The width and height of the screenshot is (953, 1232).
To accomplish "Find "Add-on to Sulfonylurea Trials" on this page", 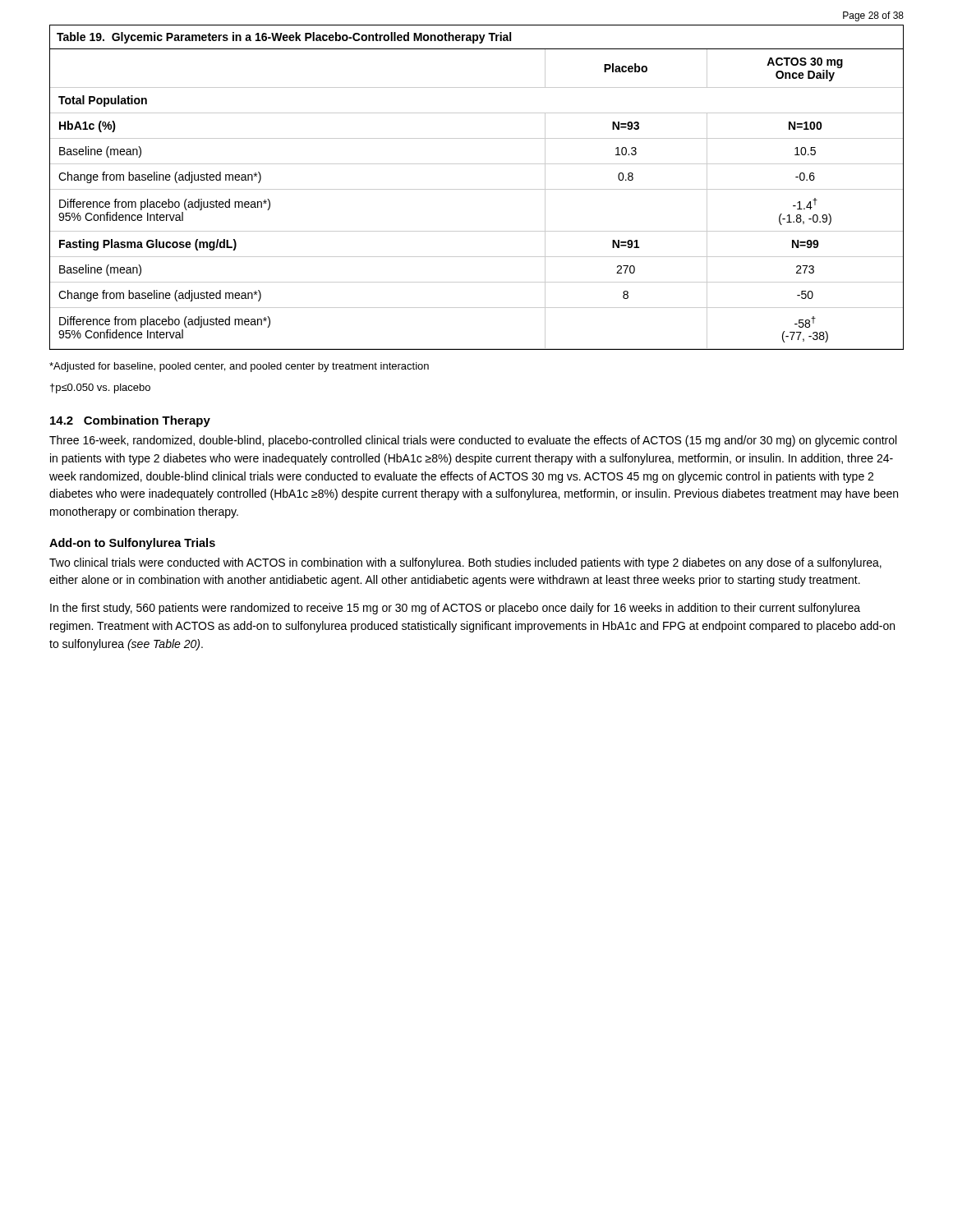I will (x=132, y=543).
